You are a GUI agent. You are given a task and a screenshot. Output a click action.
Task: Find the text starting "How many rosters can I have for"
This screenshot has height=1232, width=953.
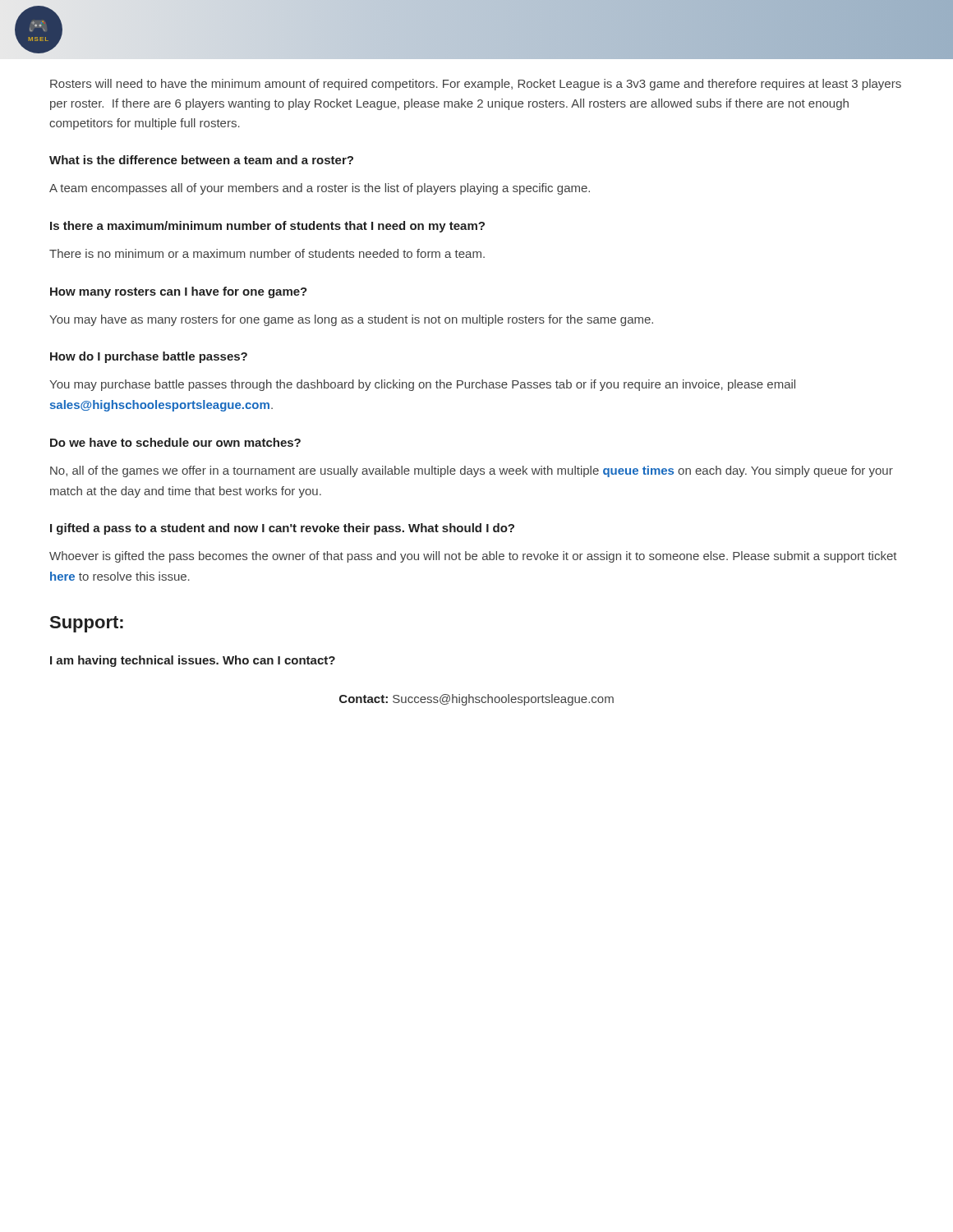(178, 291)
